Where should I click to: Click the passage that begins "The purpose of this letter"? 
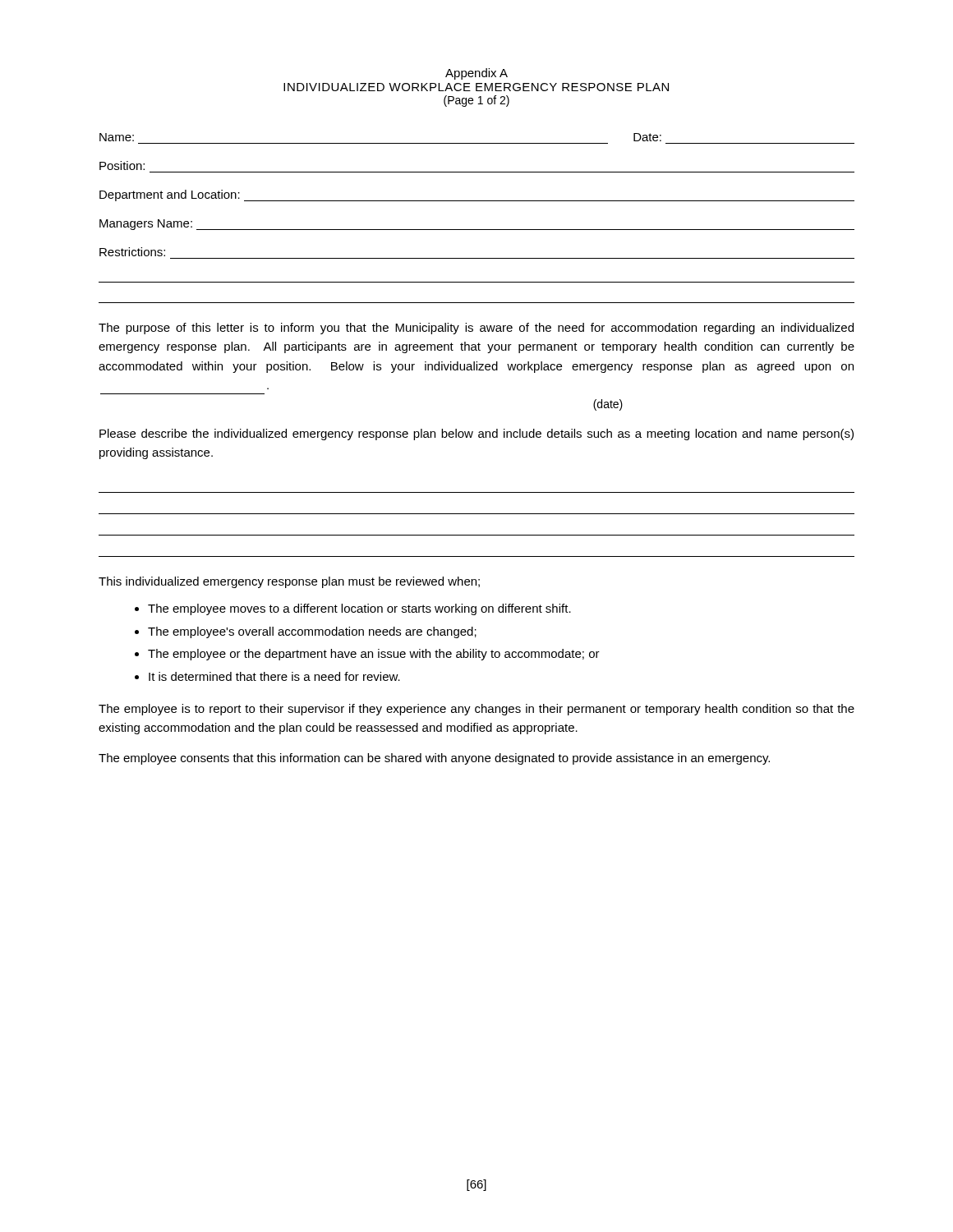476,357
